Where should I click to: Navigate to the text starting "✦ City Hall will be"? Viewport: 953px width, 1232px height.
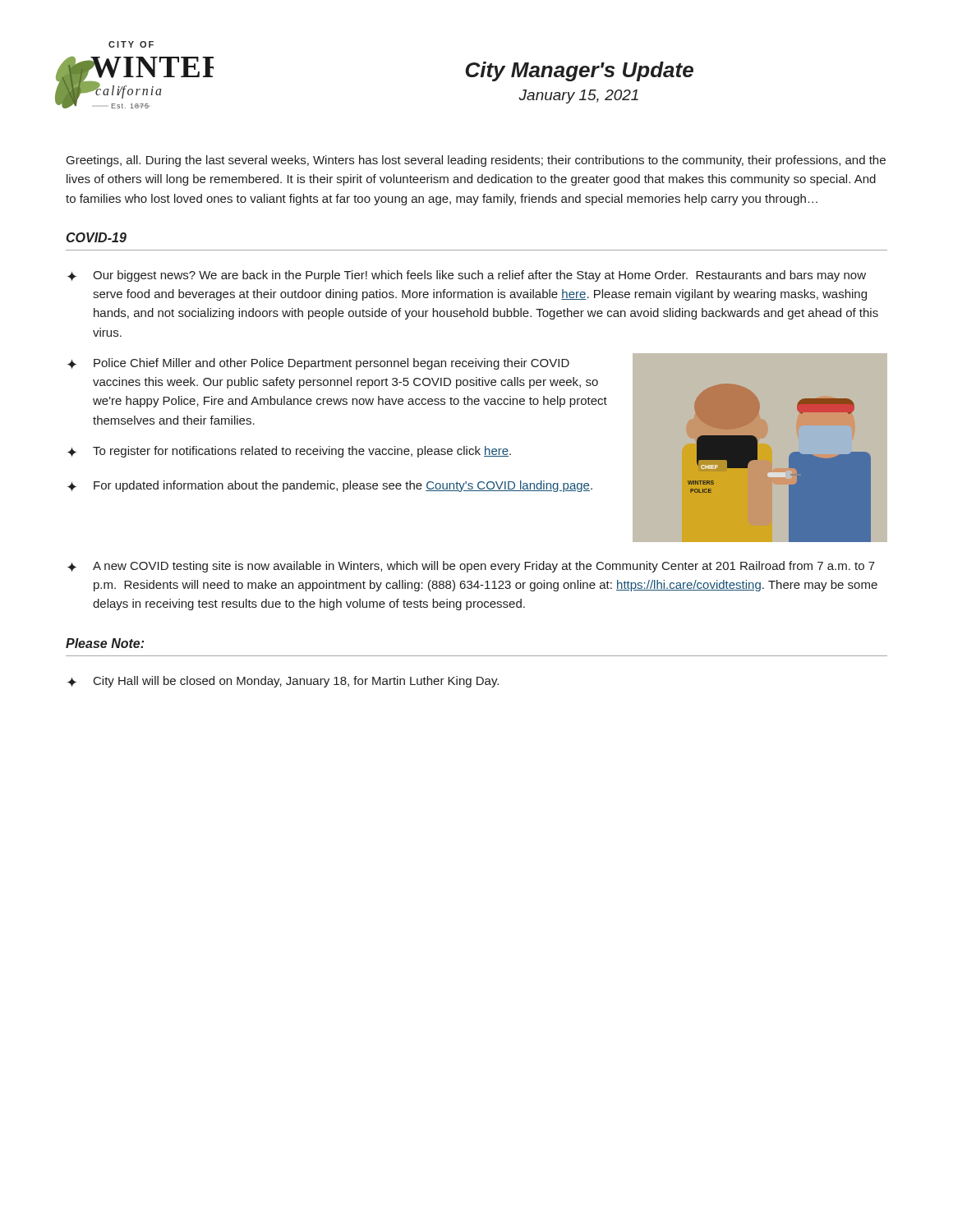click(476, 682)
